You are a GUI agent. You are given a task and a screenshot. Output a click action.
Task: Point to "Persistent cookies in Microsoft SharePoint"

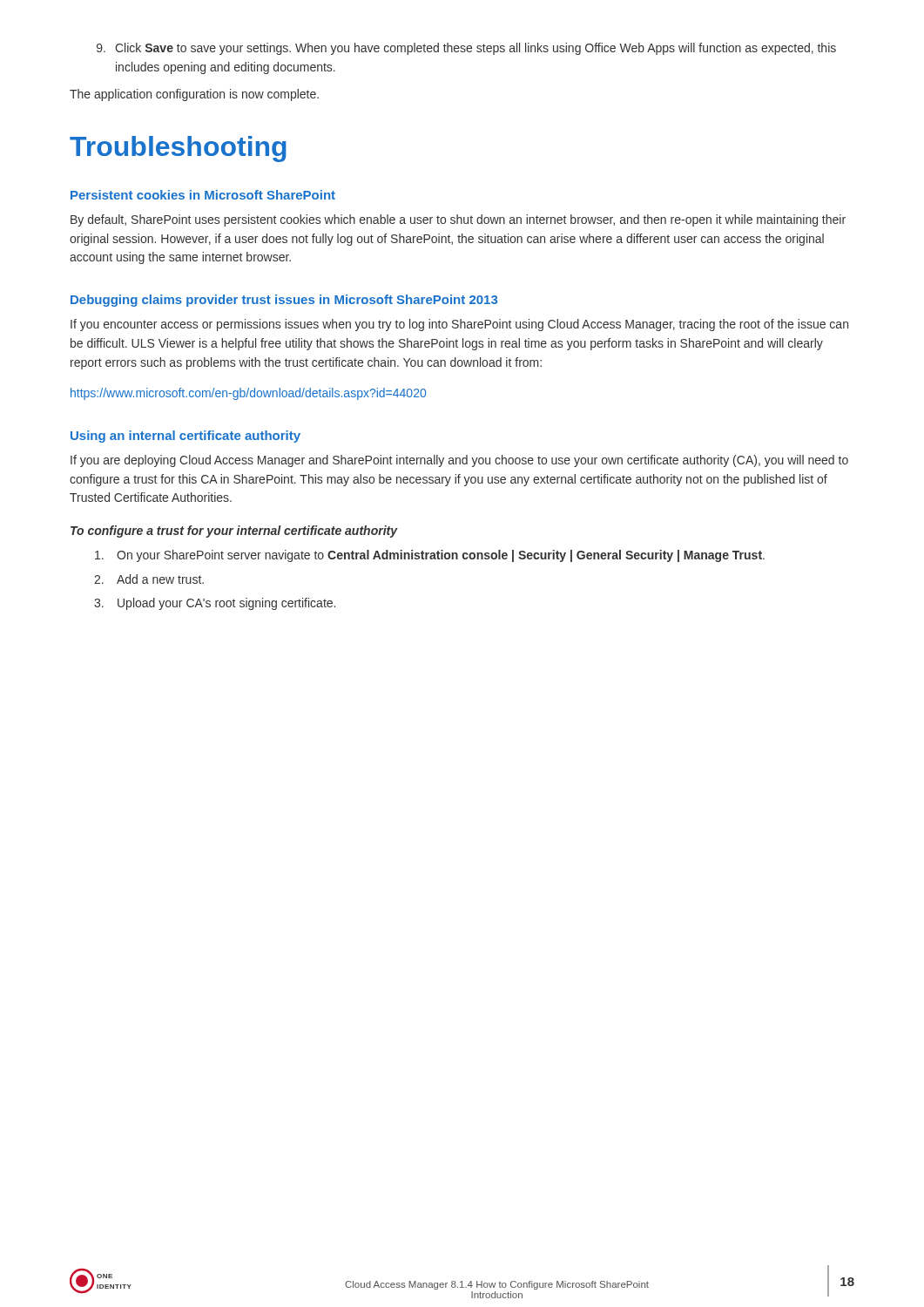tap(202, 195)
